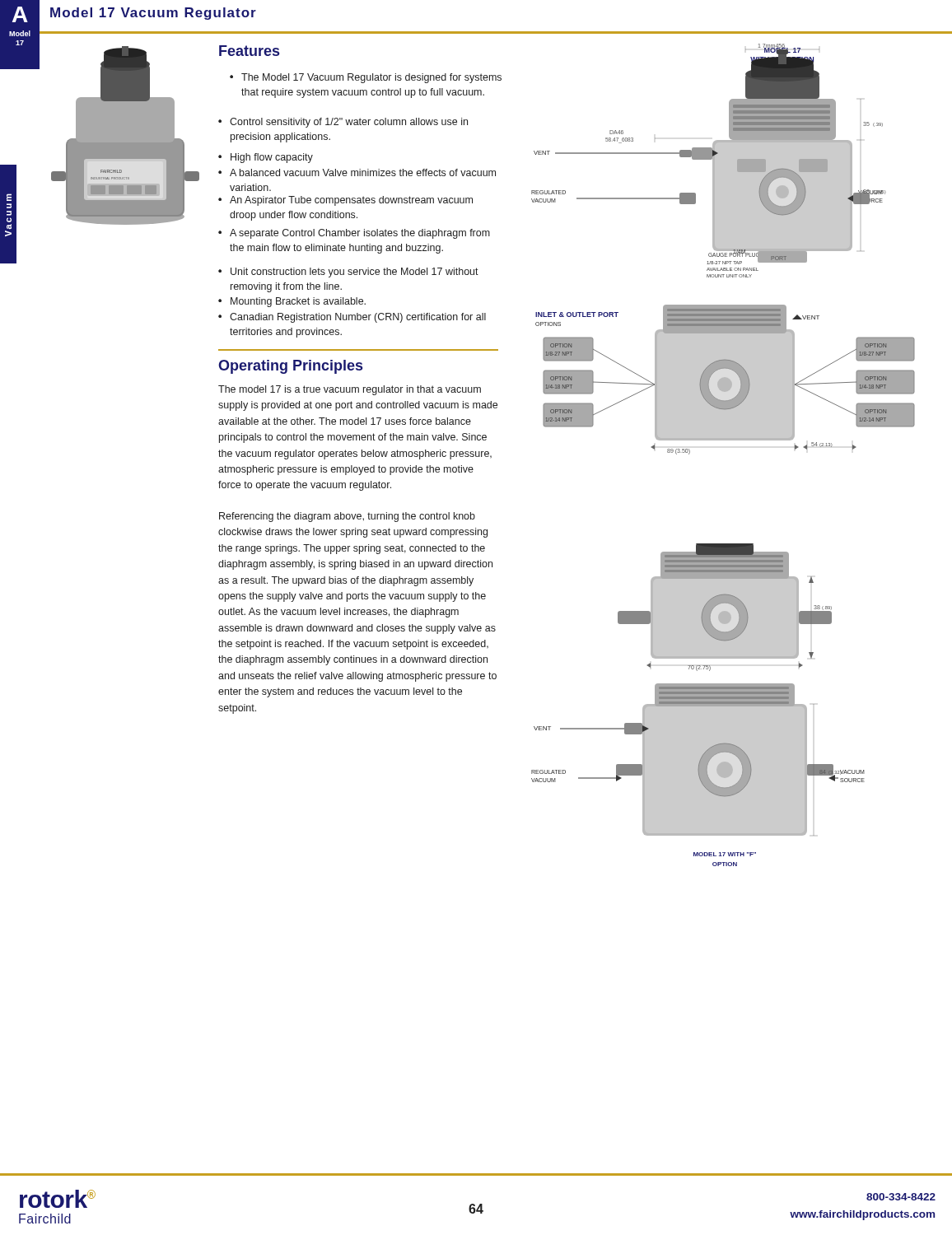The width and height of the screenshot is (952, 1235).
Task: Find the block starting "The model 17 is a"
Action: (358, 437)
